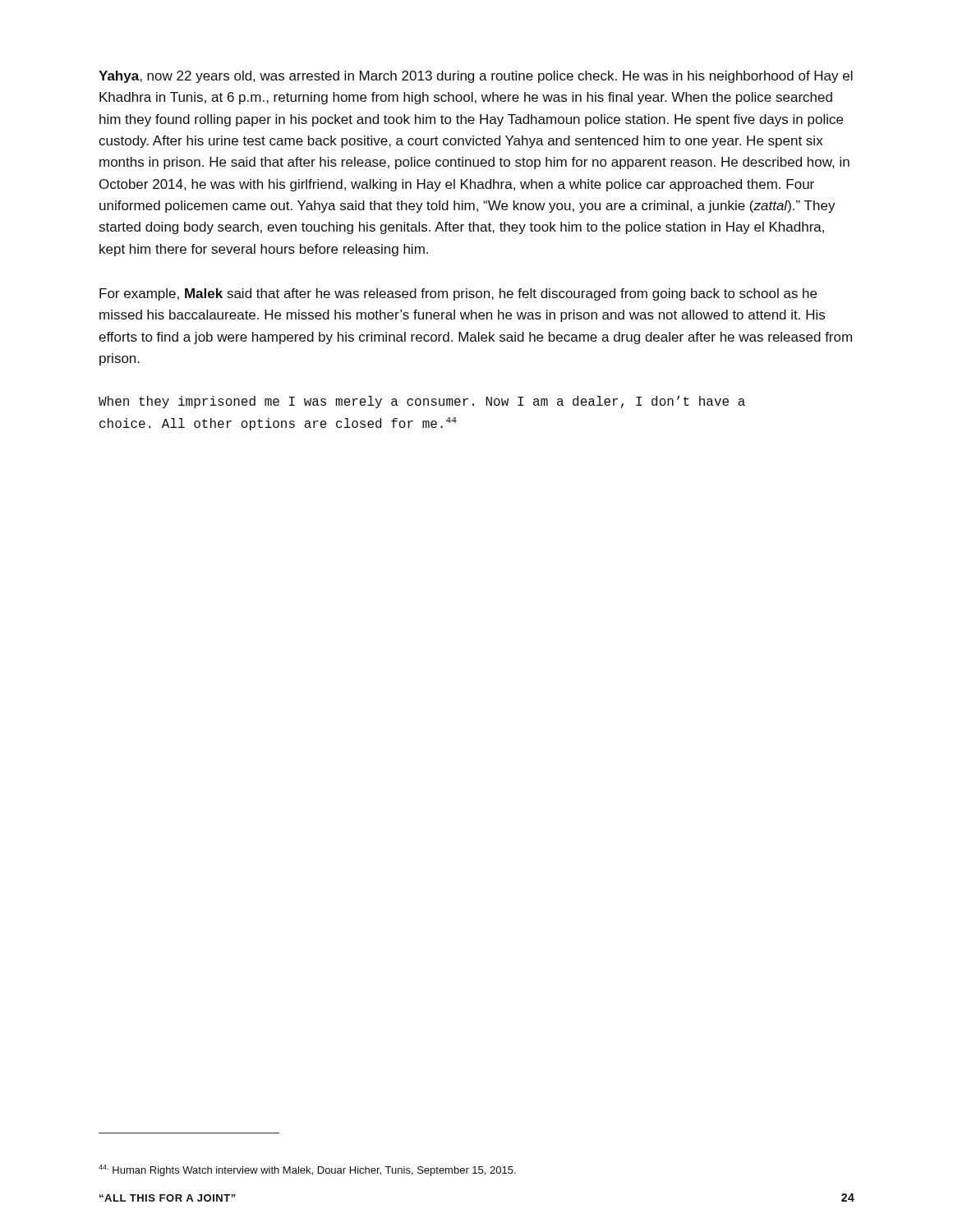The width and height of the screenshot is (953, 1232).
Task: Click on the text block containing "Yahya, now 22 years"
Action: click(476, 163)
